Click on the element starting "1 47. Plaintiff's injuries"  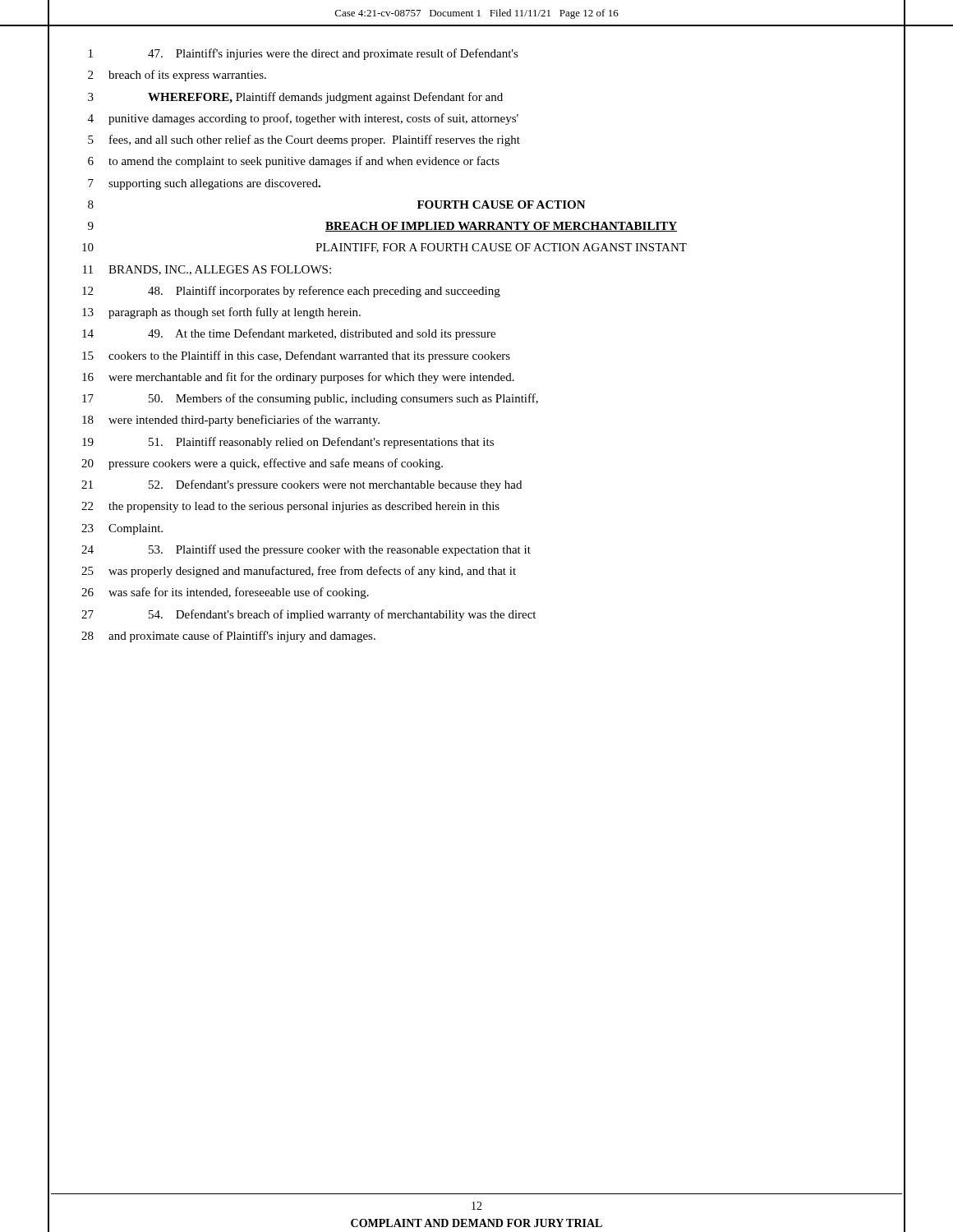476,64
